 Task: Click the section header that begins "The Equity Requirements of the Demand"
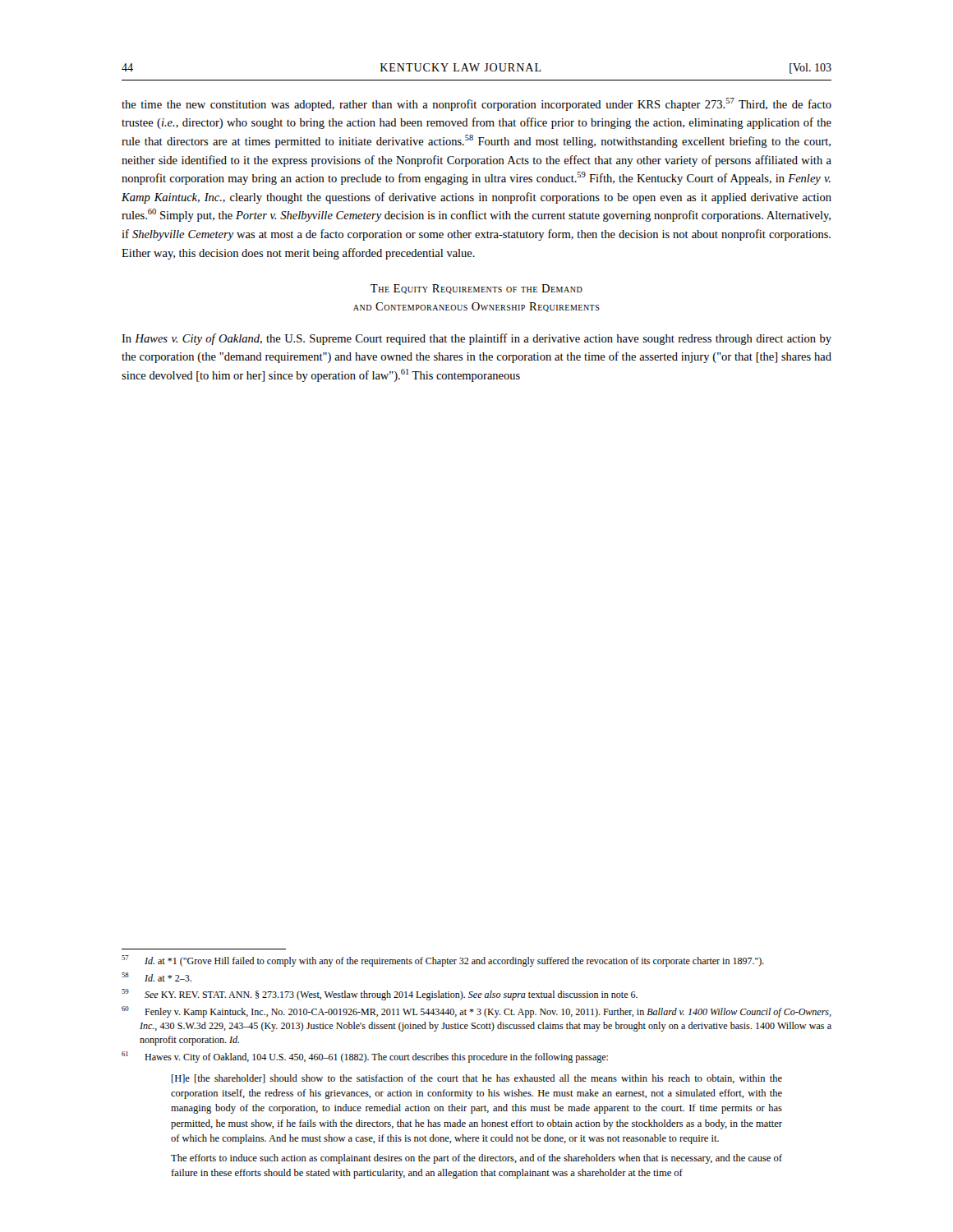click(476, 297)
